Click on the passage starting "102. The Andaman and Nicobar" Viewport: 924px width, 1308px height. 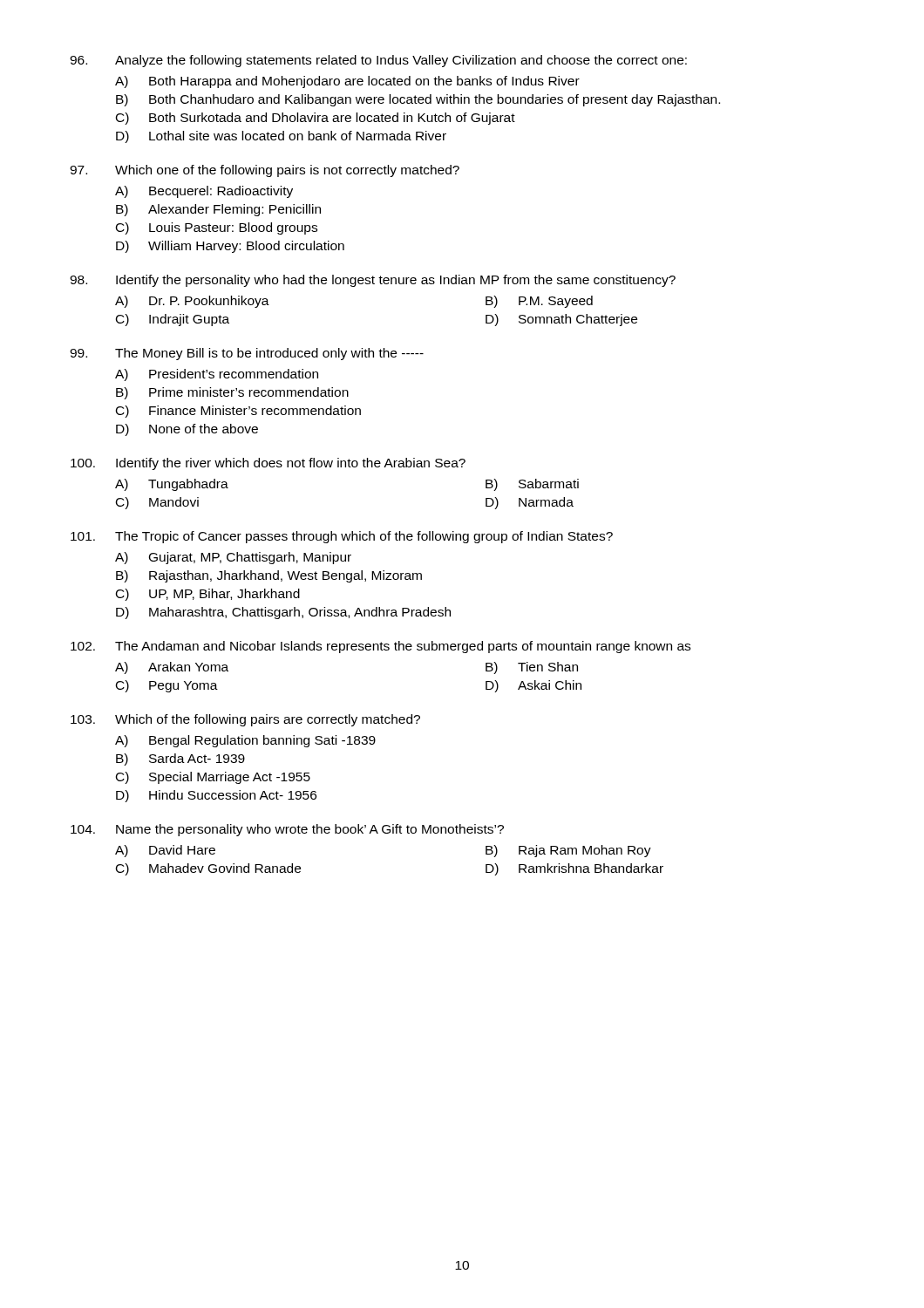[x=380, y=647]
